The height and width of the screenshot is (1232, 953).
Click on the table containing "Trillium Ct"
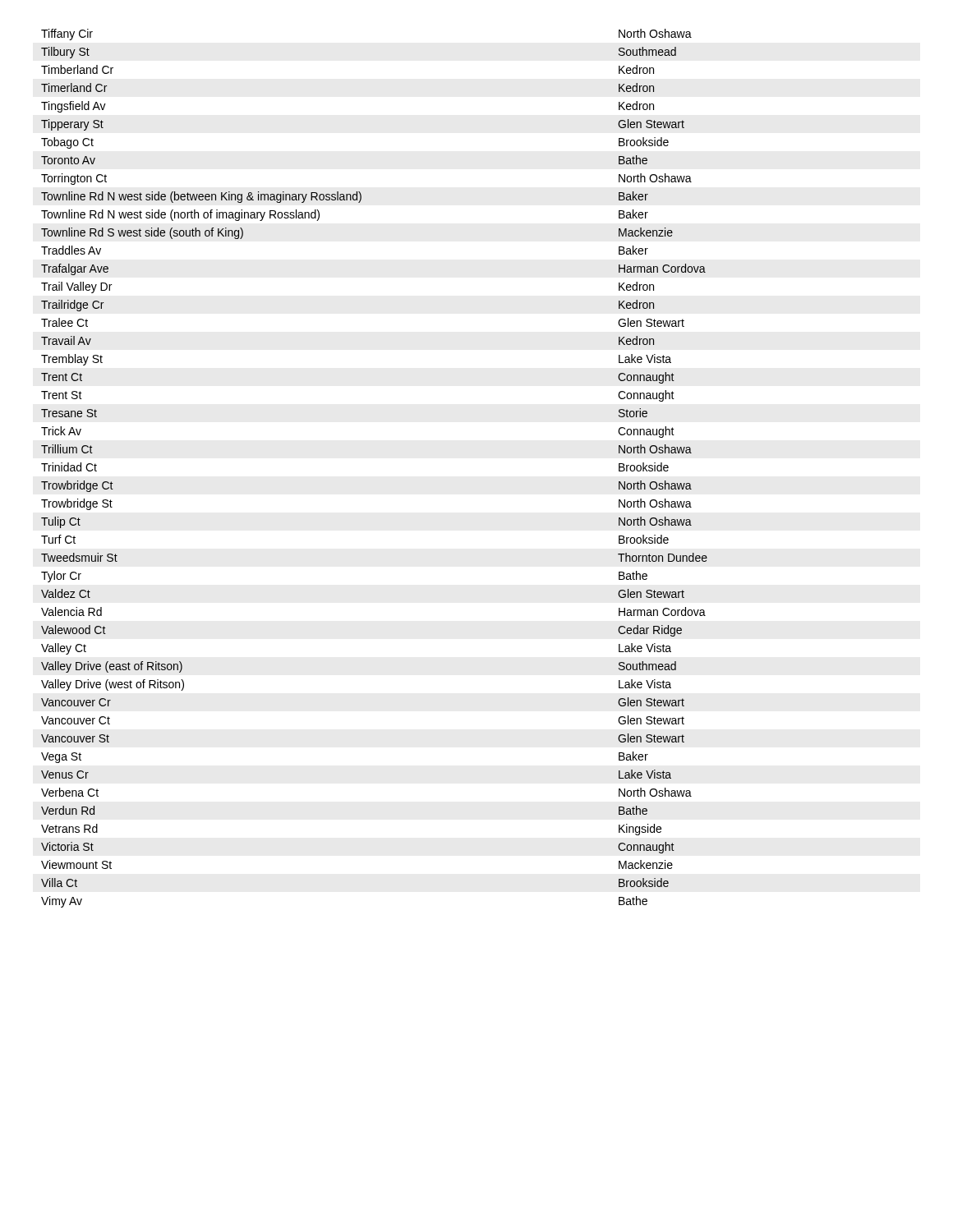tap(476, 467)
